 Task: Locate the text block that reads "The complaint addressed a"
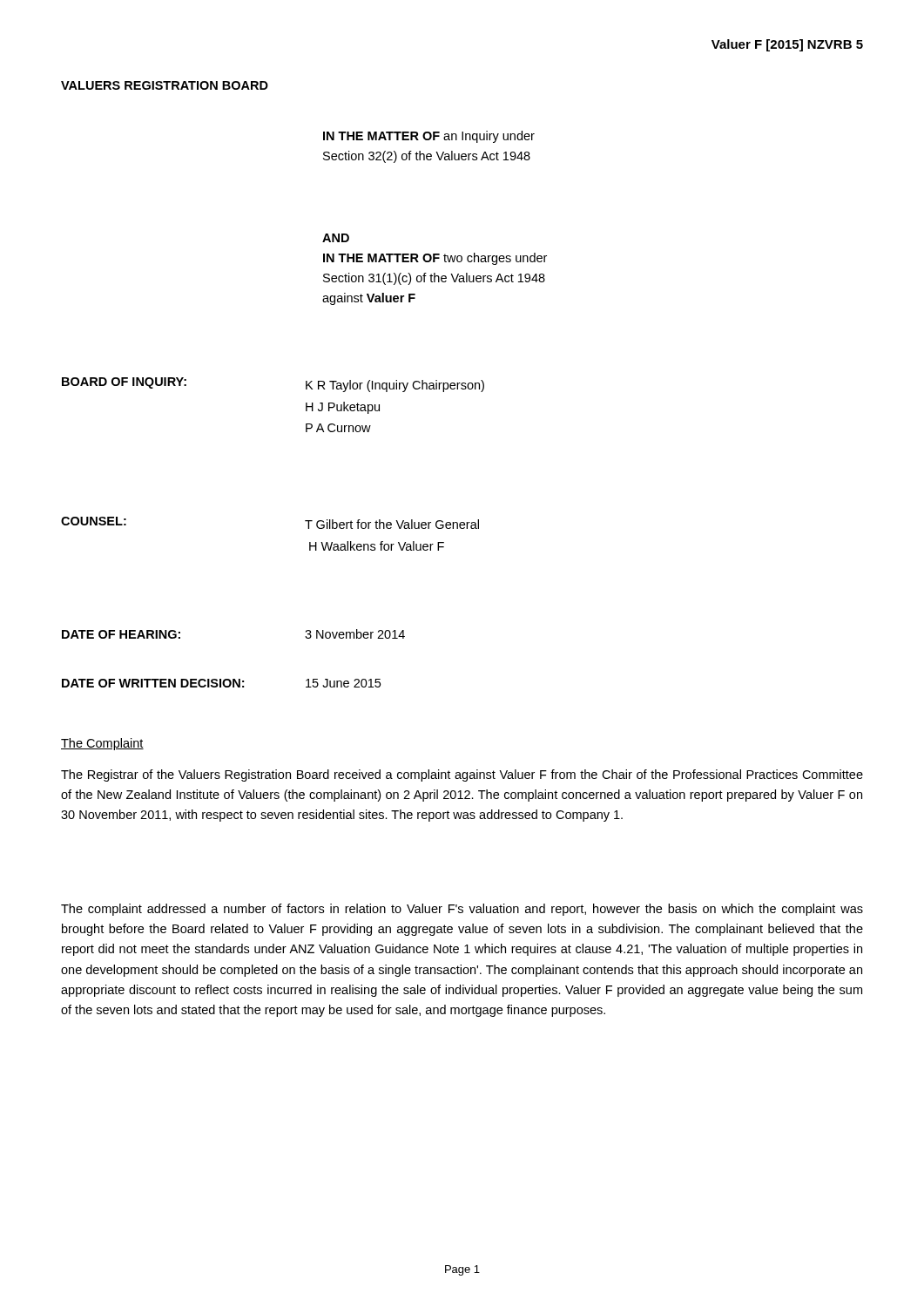click(462, 959)
